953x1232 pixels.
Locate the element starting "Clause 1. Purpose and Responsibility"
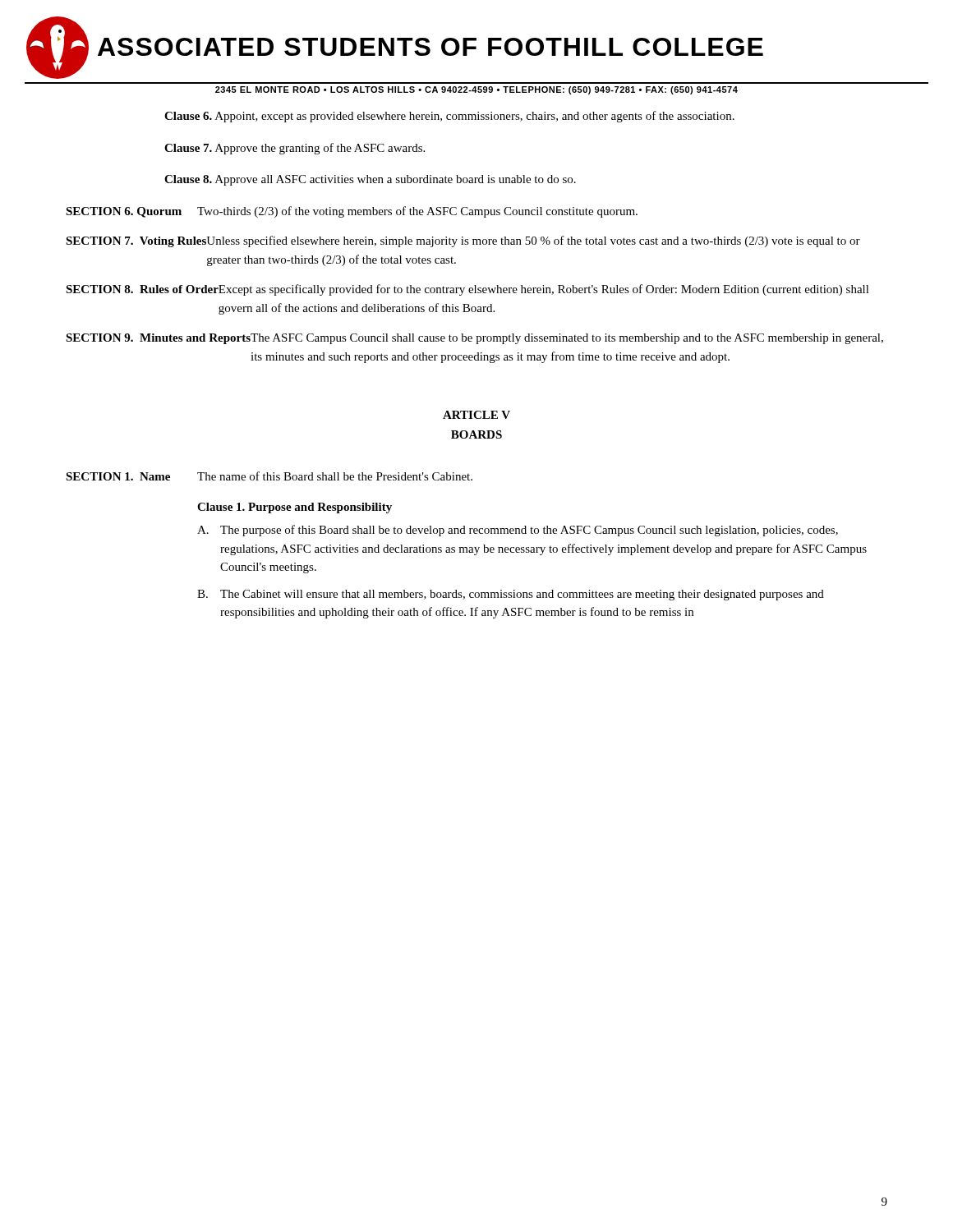[295, 506]
